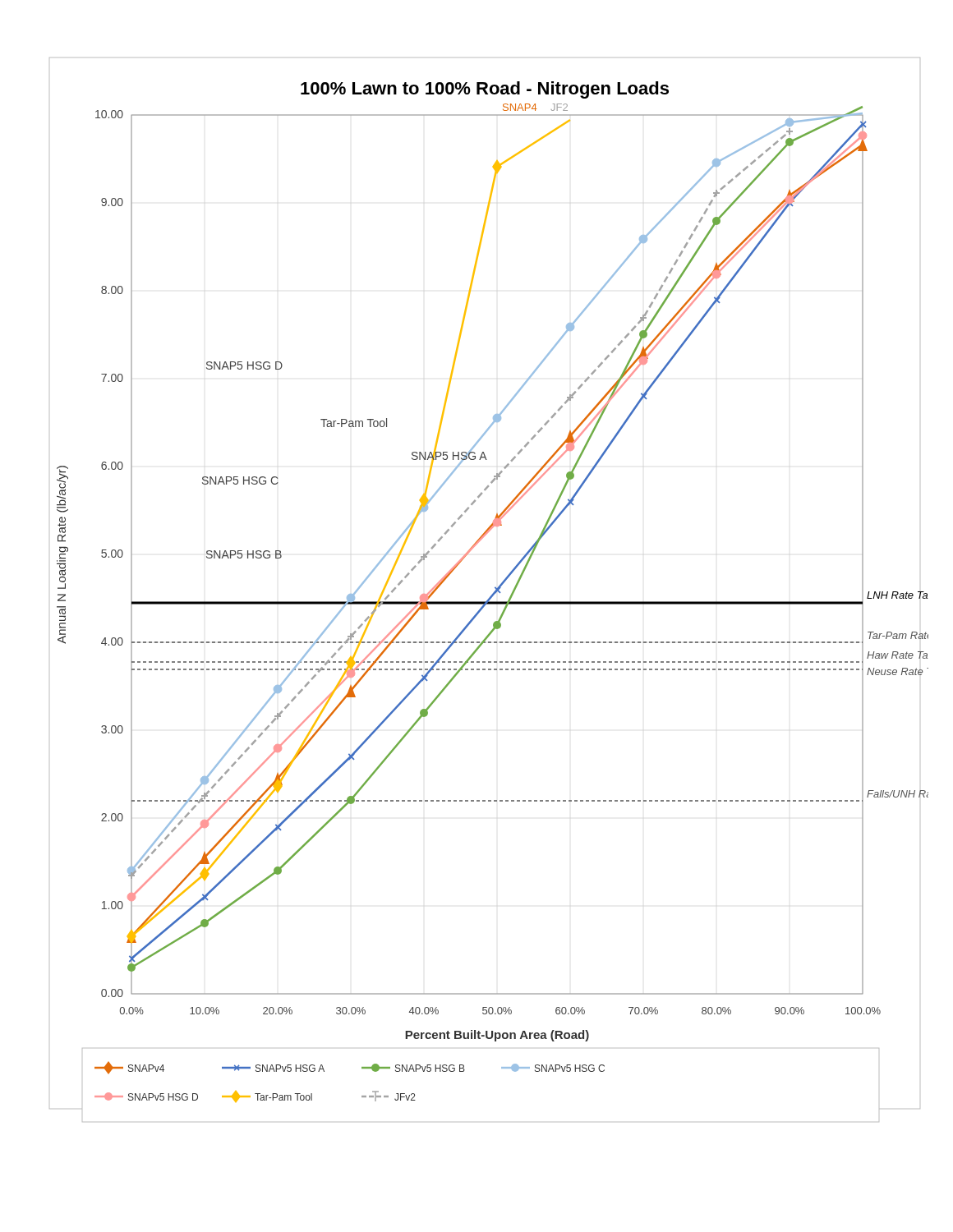Select the line chart
The width and height of the screenshot is (953, 1232).
click(485, 604)
